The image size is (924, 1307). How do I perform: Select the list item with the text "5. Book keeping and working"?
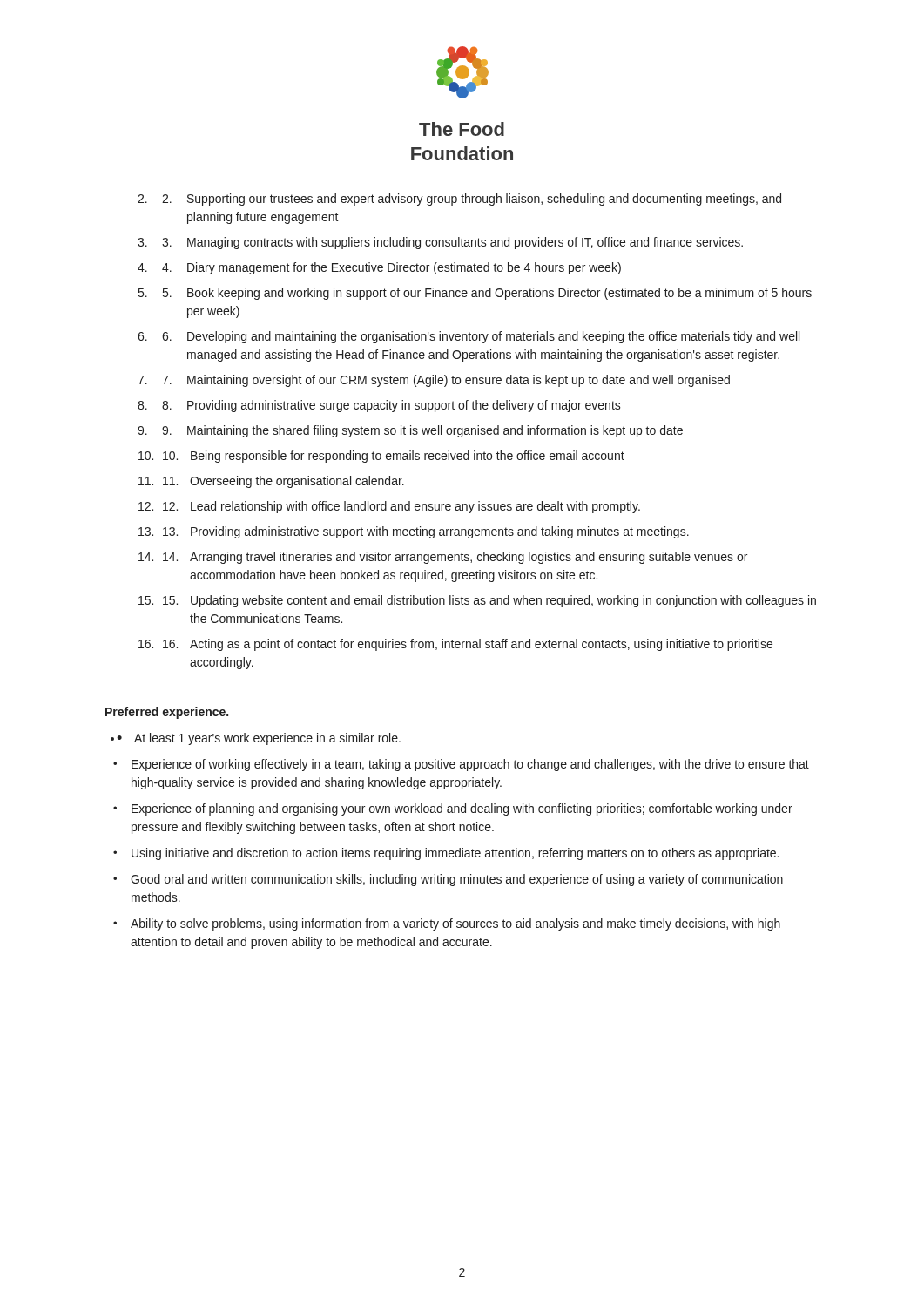491,302
